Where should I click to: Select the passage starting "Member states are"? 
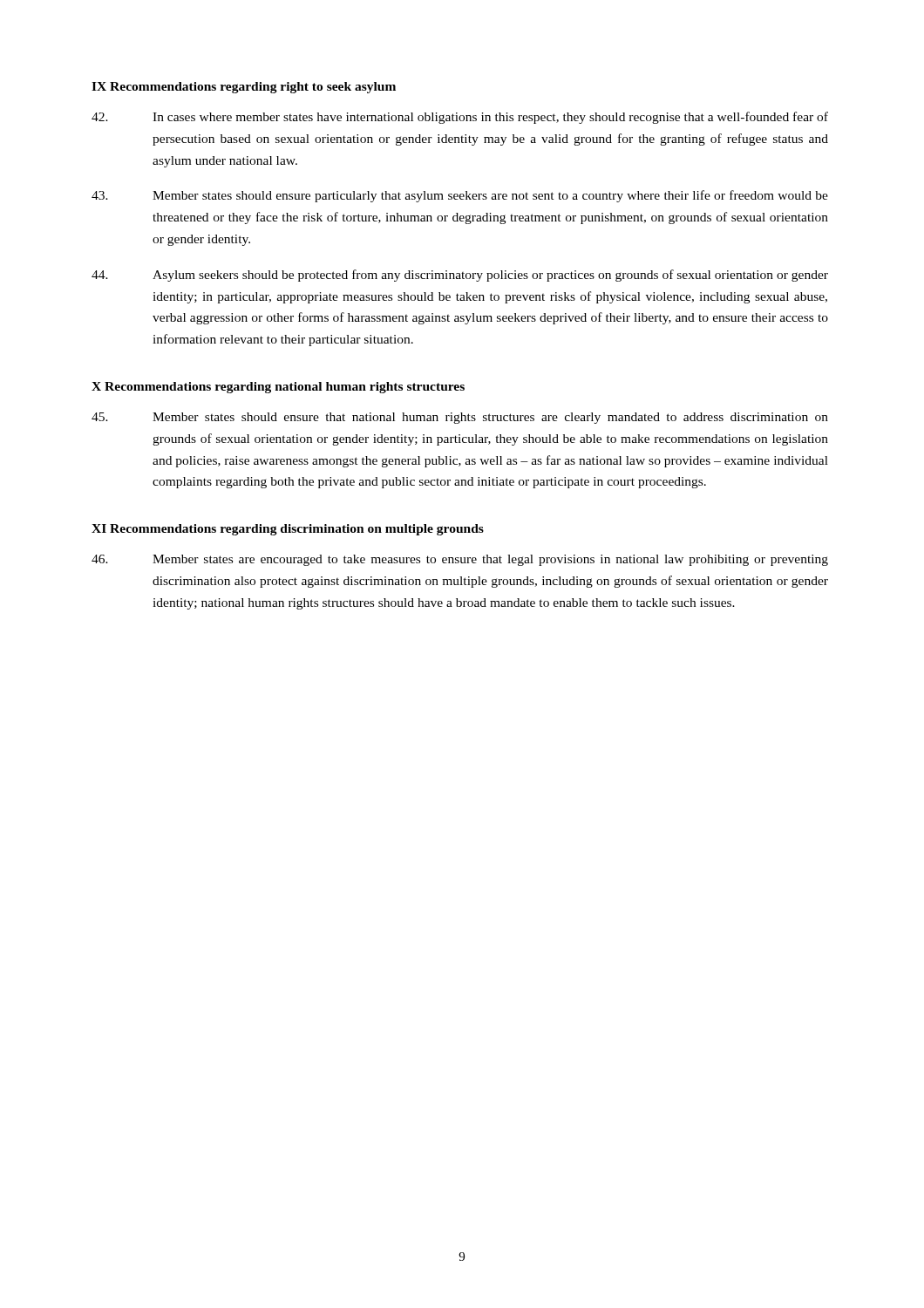click(460, 581)
